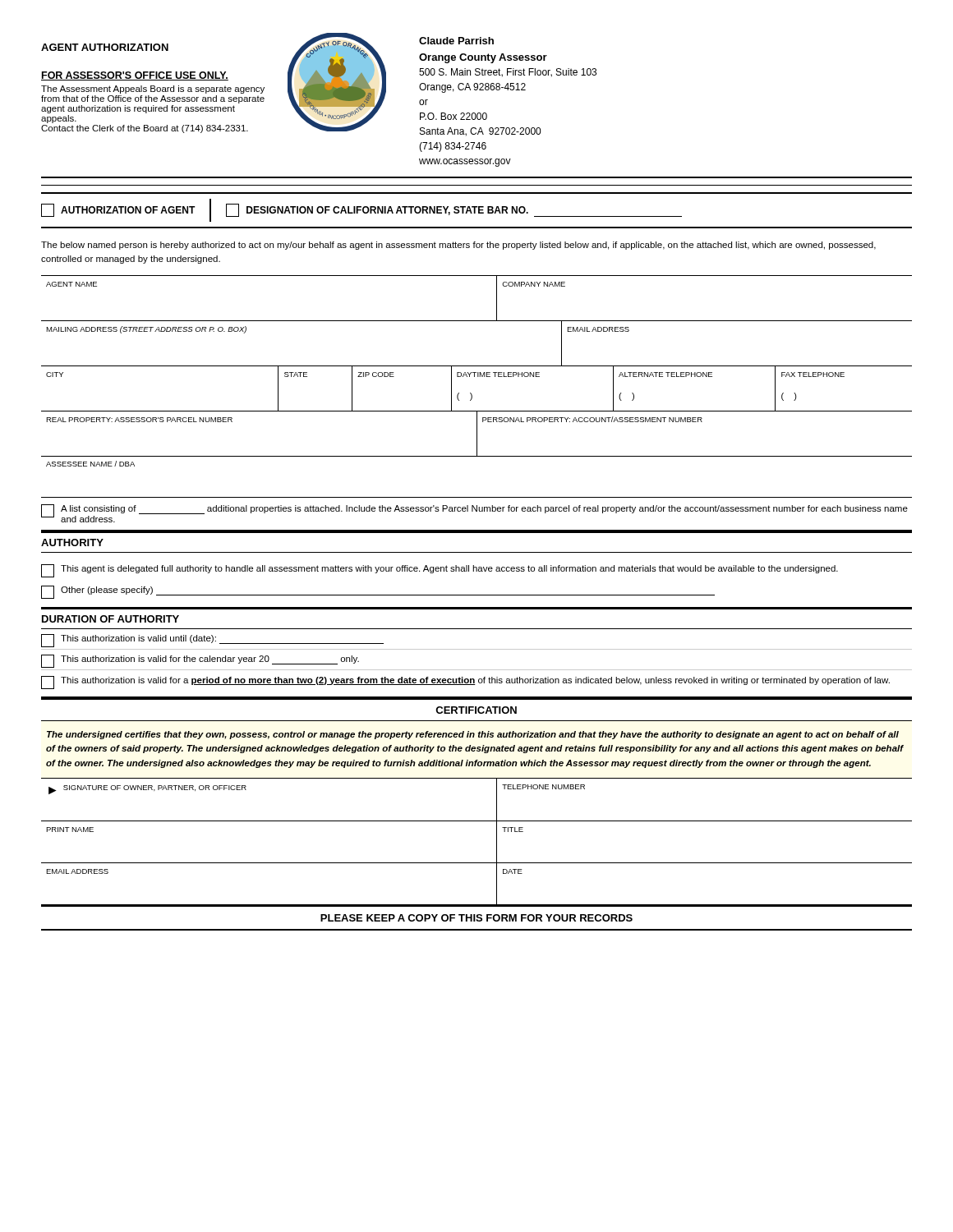Viewport: 953px width, 1232px height.
Task: Select the text block that reads "This agent is delegated"
Action: tap(440, 570)
